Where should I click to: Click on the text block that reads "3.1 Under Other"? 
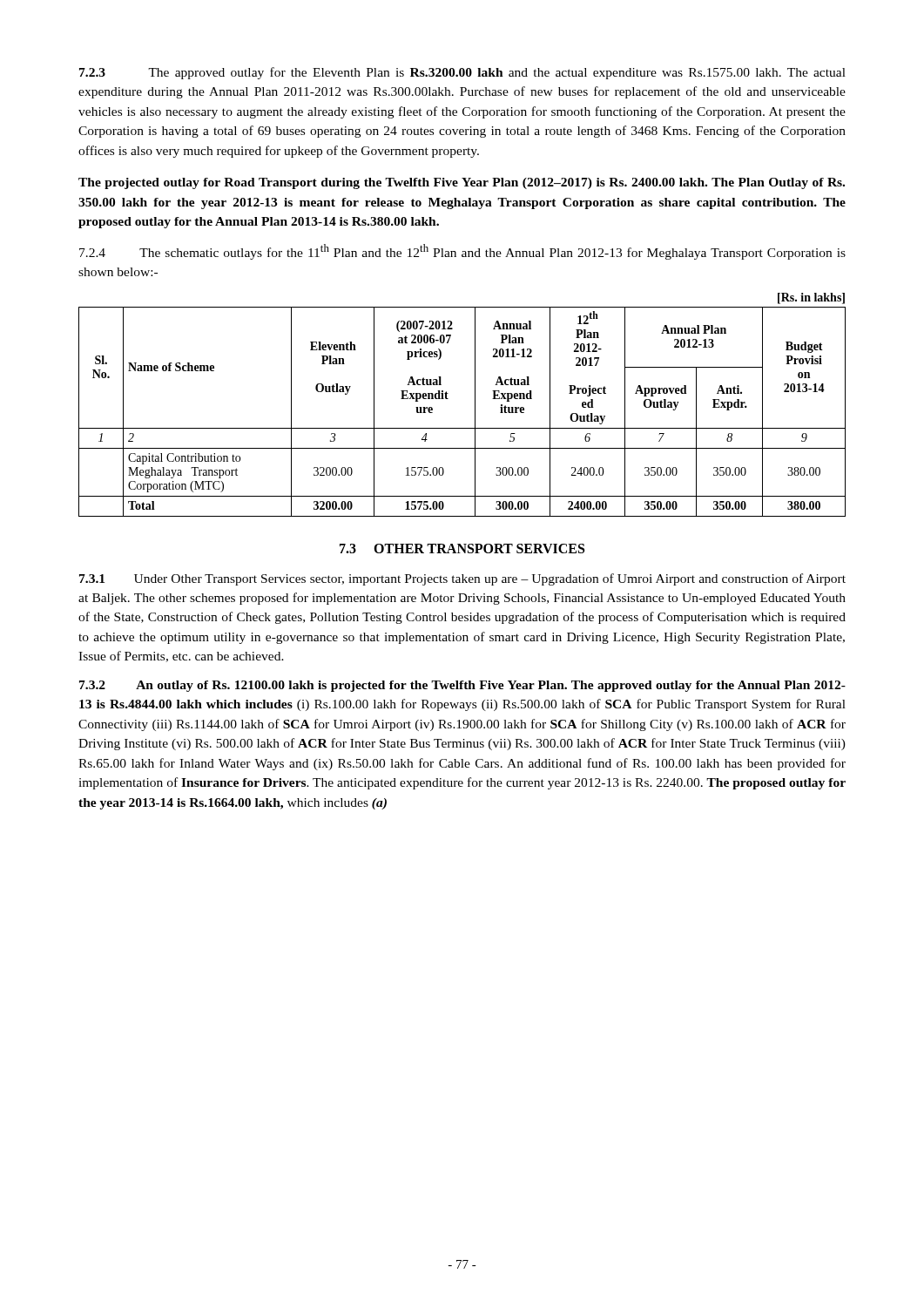[462, 617]
